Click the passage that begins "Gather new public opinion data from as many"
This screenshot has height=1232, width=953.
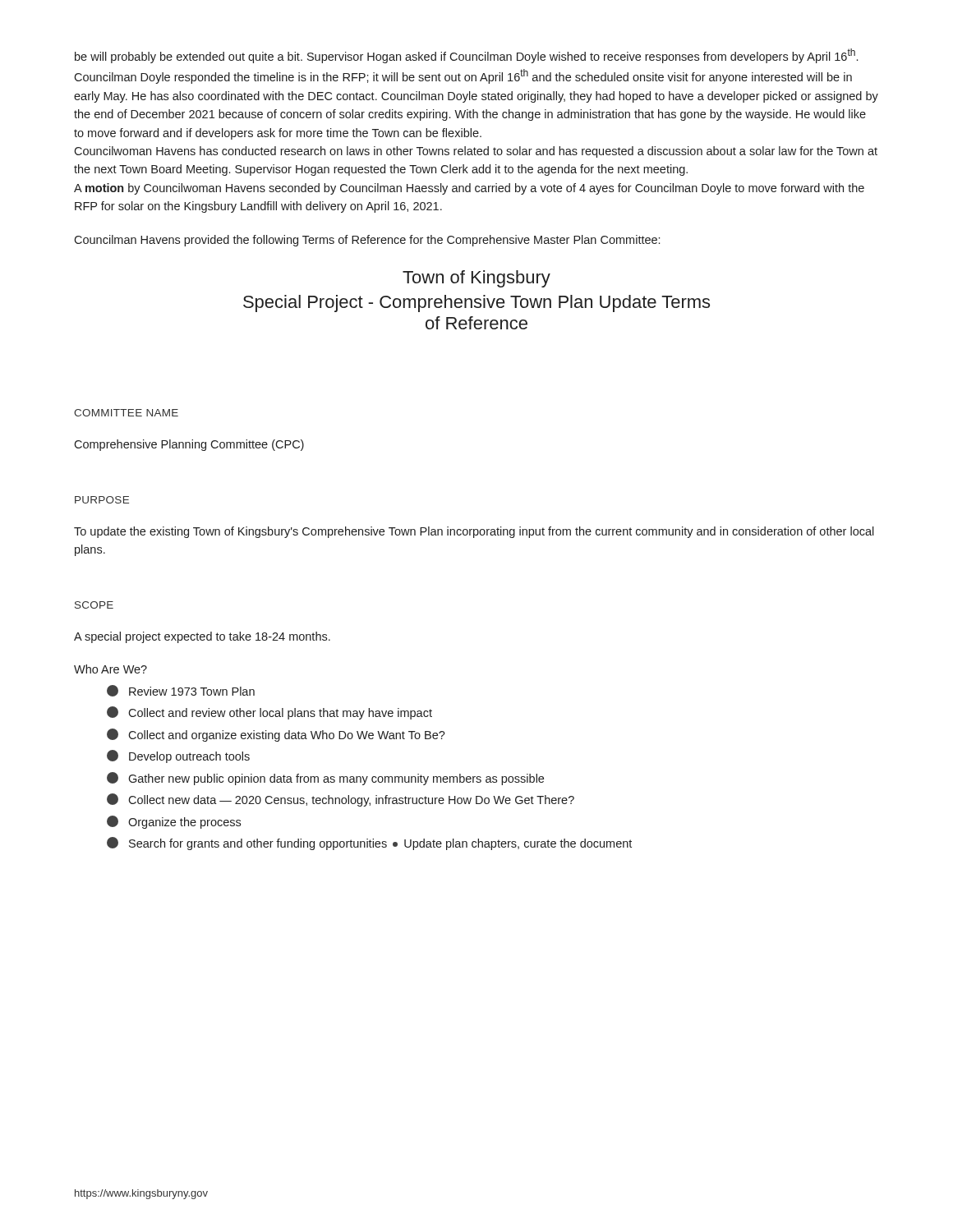coord(326,779)
